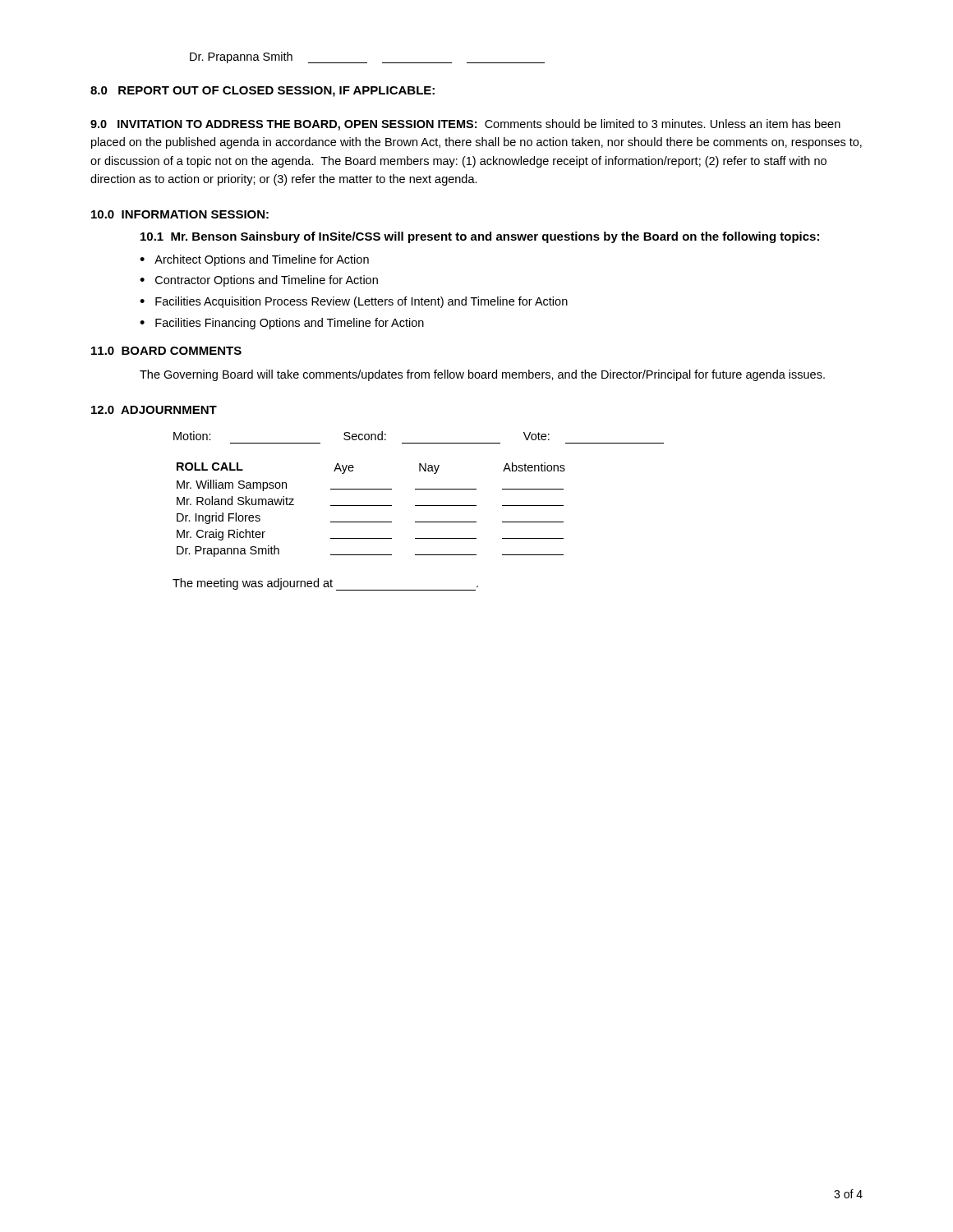Where is the passage that starts "• Architect Options and Timeline"?
The width and height of the screenshot is (953, 1232).
[x=254, y=260]
